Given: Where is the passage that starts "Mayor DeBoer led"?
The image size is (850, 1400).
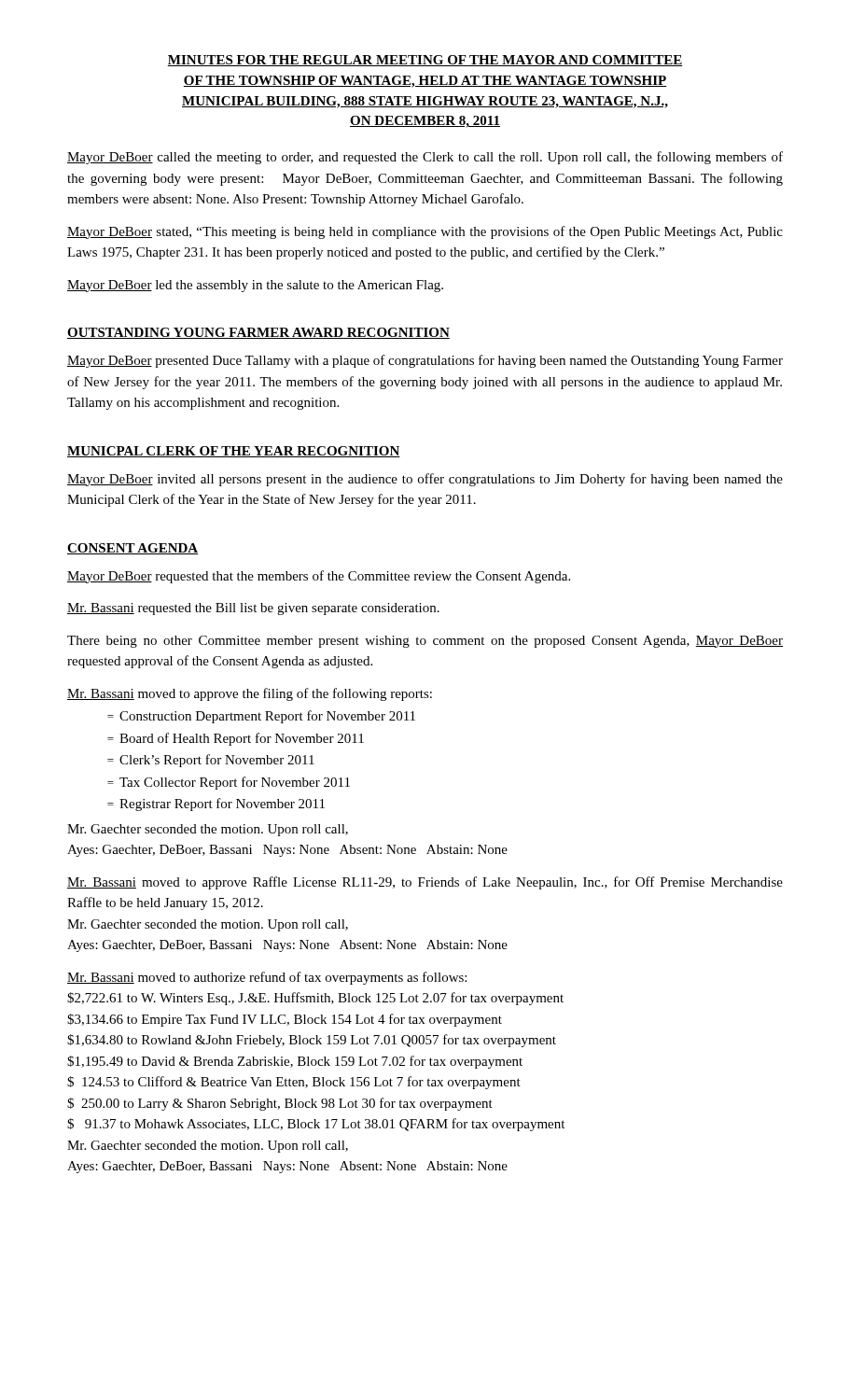Looking at the screenshot, I should click(x=256, y=284).
